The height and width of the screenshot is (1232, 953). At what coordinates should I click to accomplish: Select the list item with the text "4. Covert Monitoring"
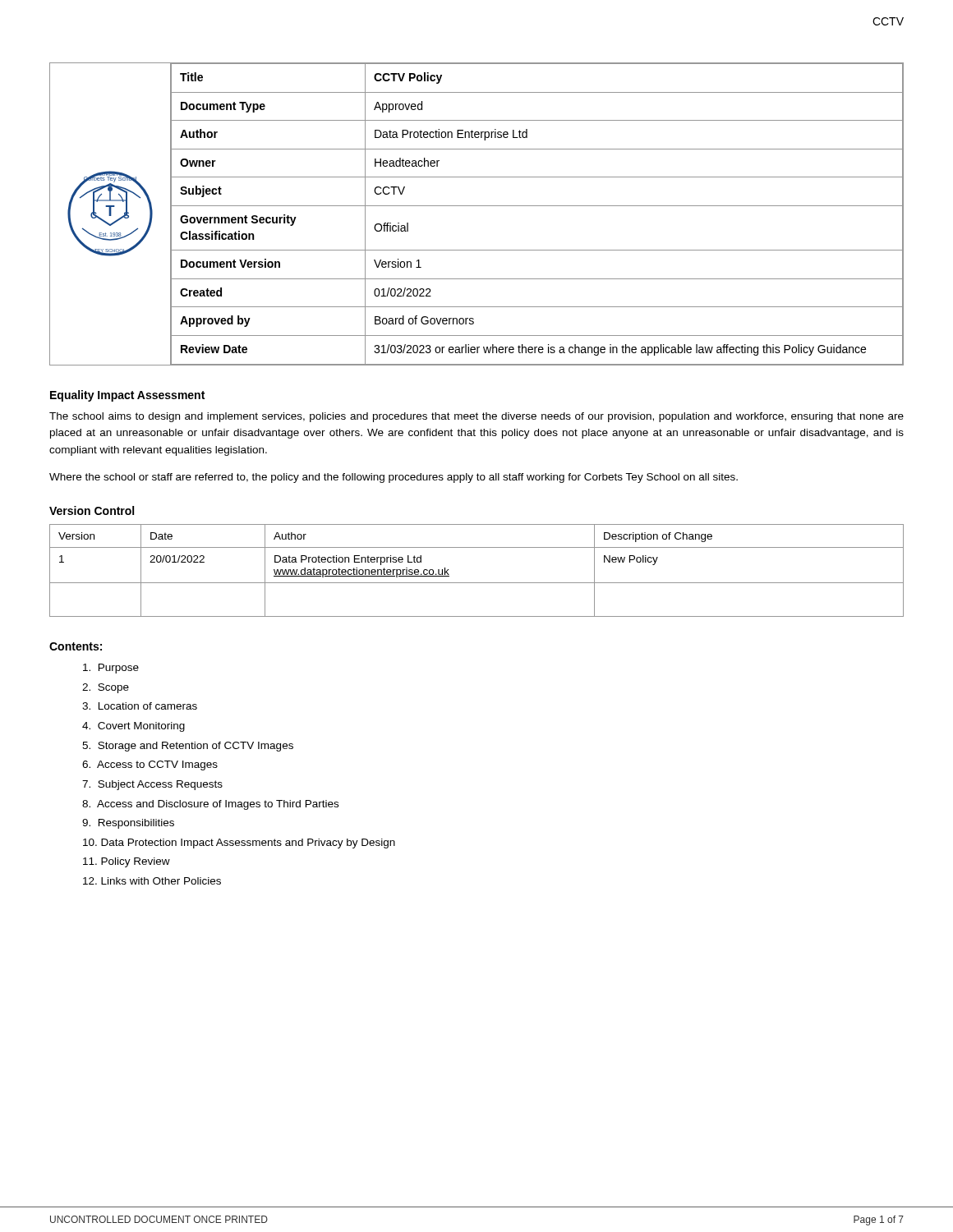pyautogui.click(x=134, y=726)
